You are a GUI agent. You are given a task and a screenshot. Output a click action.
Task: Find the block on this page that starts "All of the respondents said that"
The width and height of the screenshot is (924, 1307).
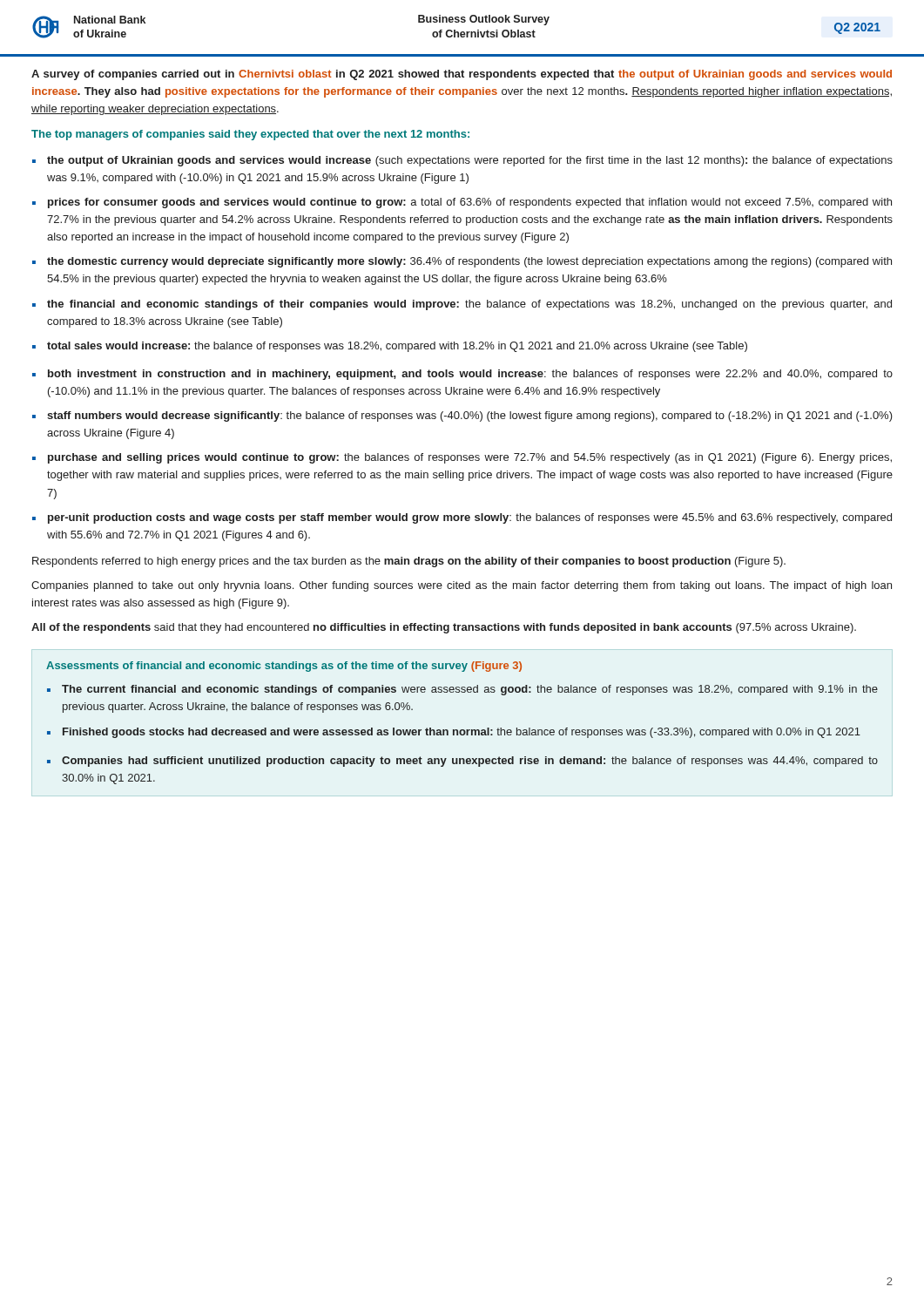coord(444,627)
